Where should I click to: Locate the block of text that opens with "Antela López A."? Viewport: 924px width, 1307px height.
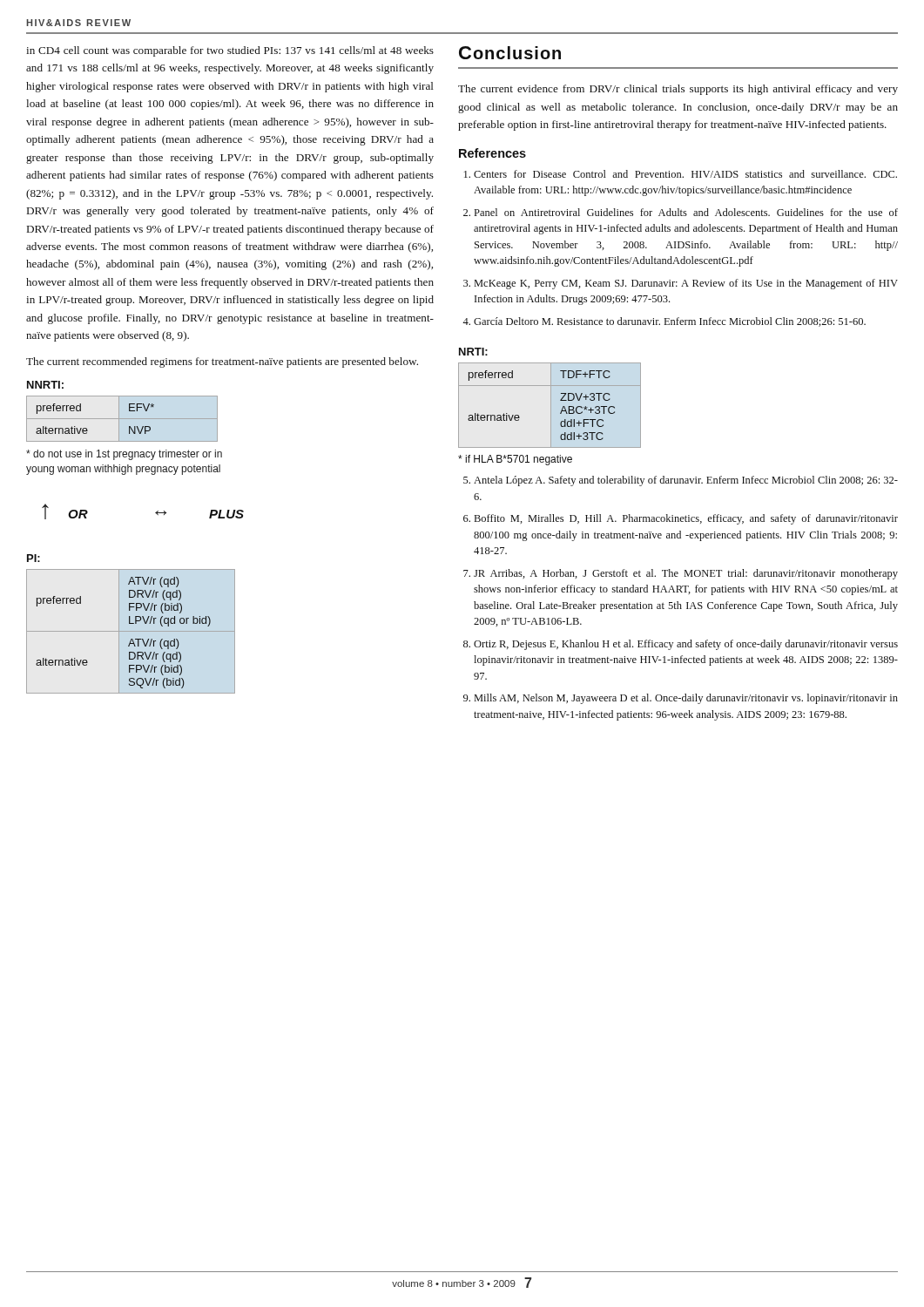coord(678,597)
